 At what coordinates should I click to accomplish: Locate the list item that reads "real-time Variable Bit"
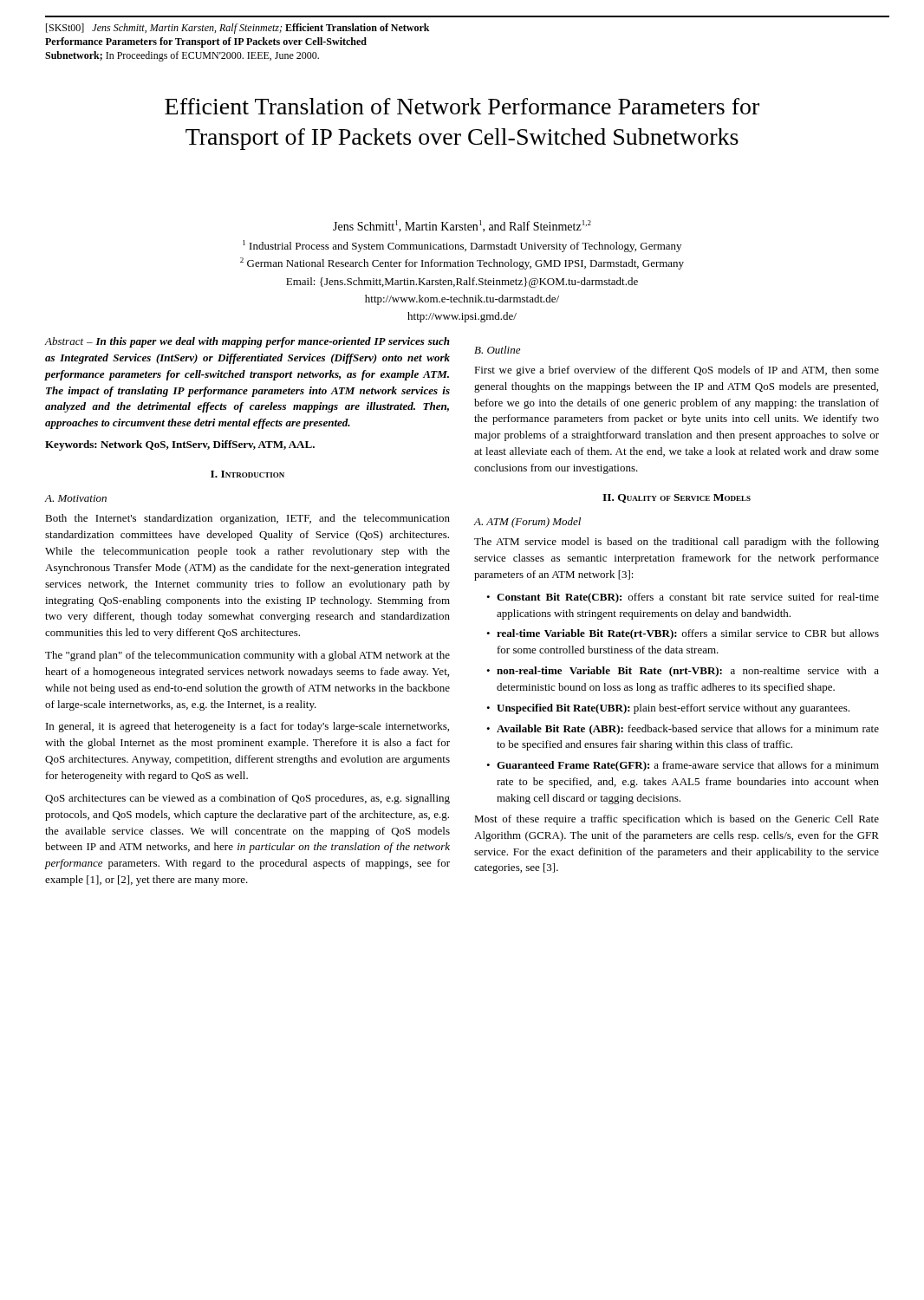[x=688, y=642]
